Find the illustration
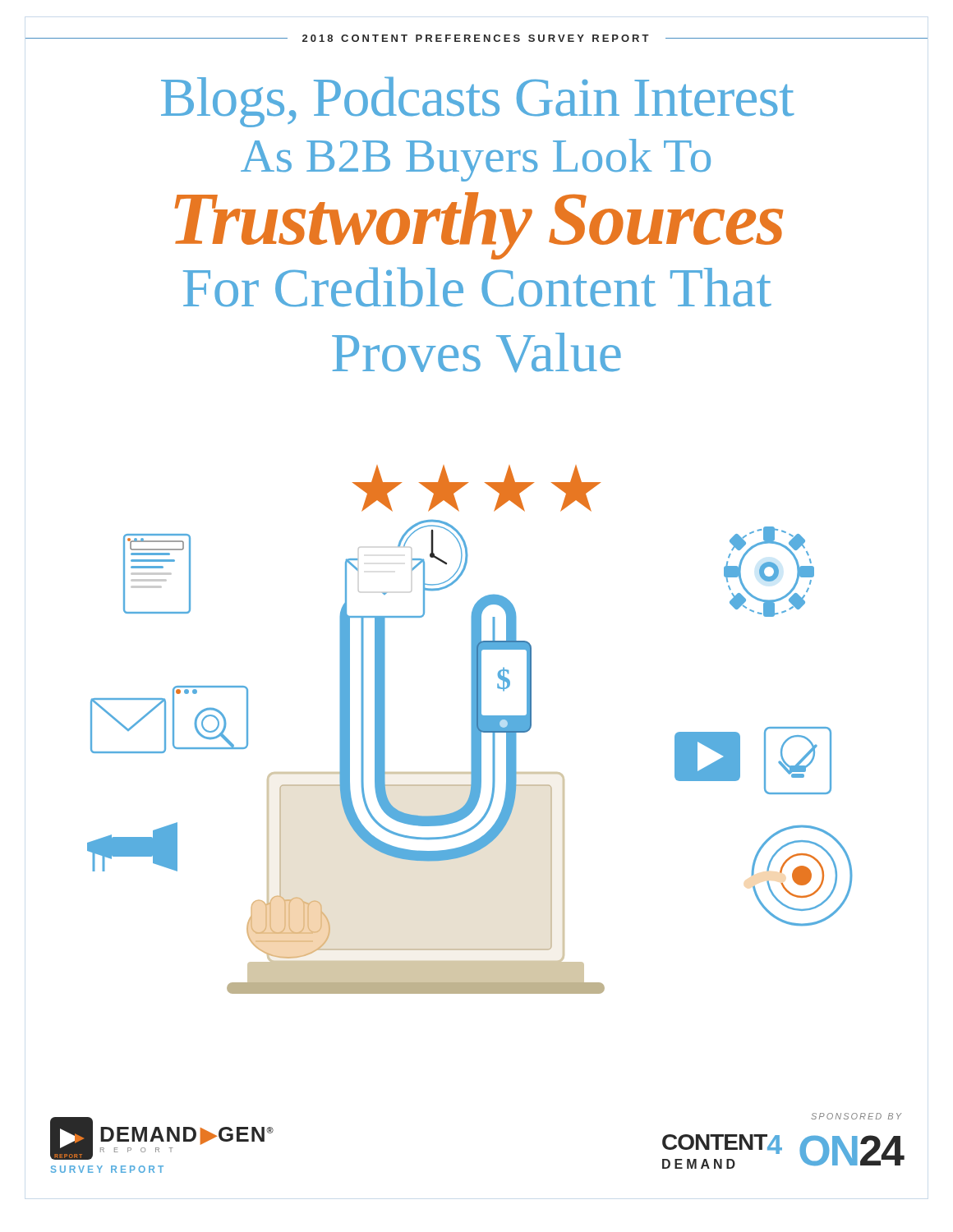 point(476,756)
